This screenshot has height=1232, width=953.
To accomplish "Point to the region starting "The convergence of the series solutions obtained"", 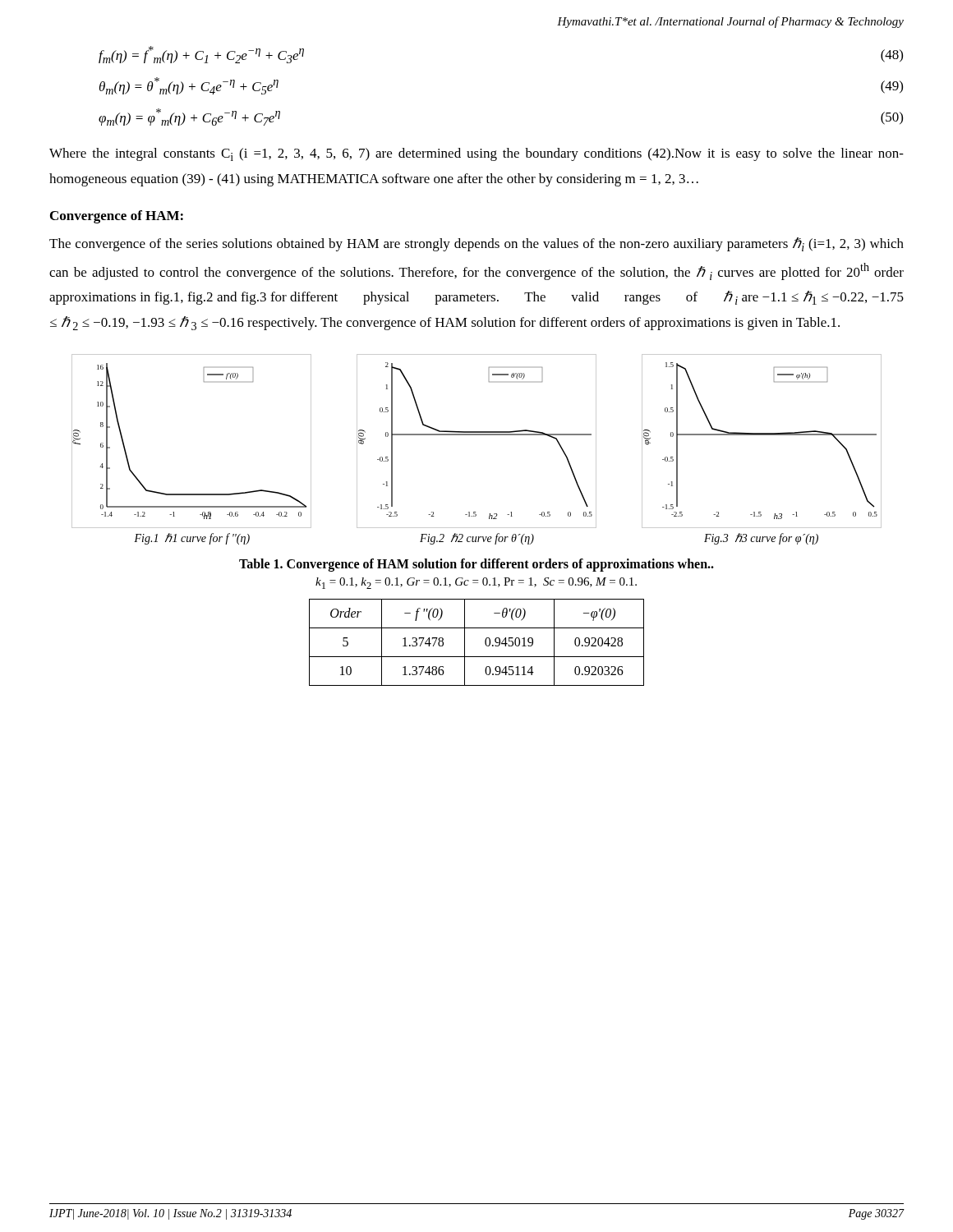I will click(476, 284).
